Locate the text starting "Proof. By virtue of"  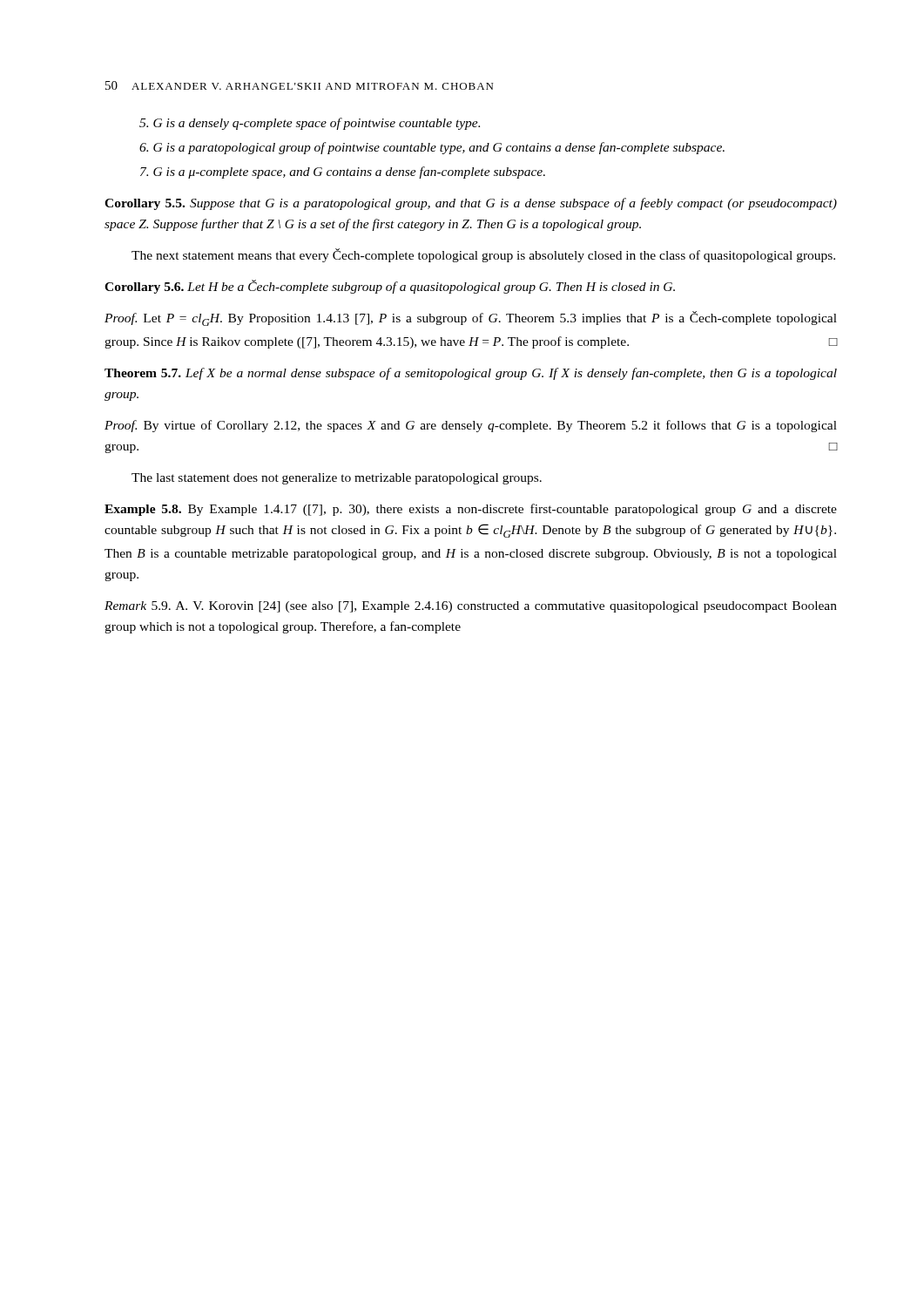[471, 437]
